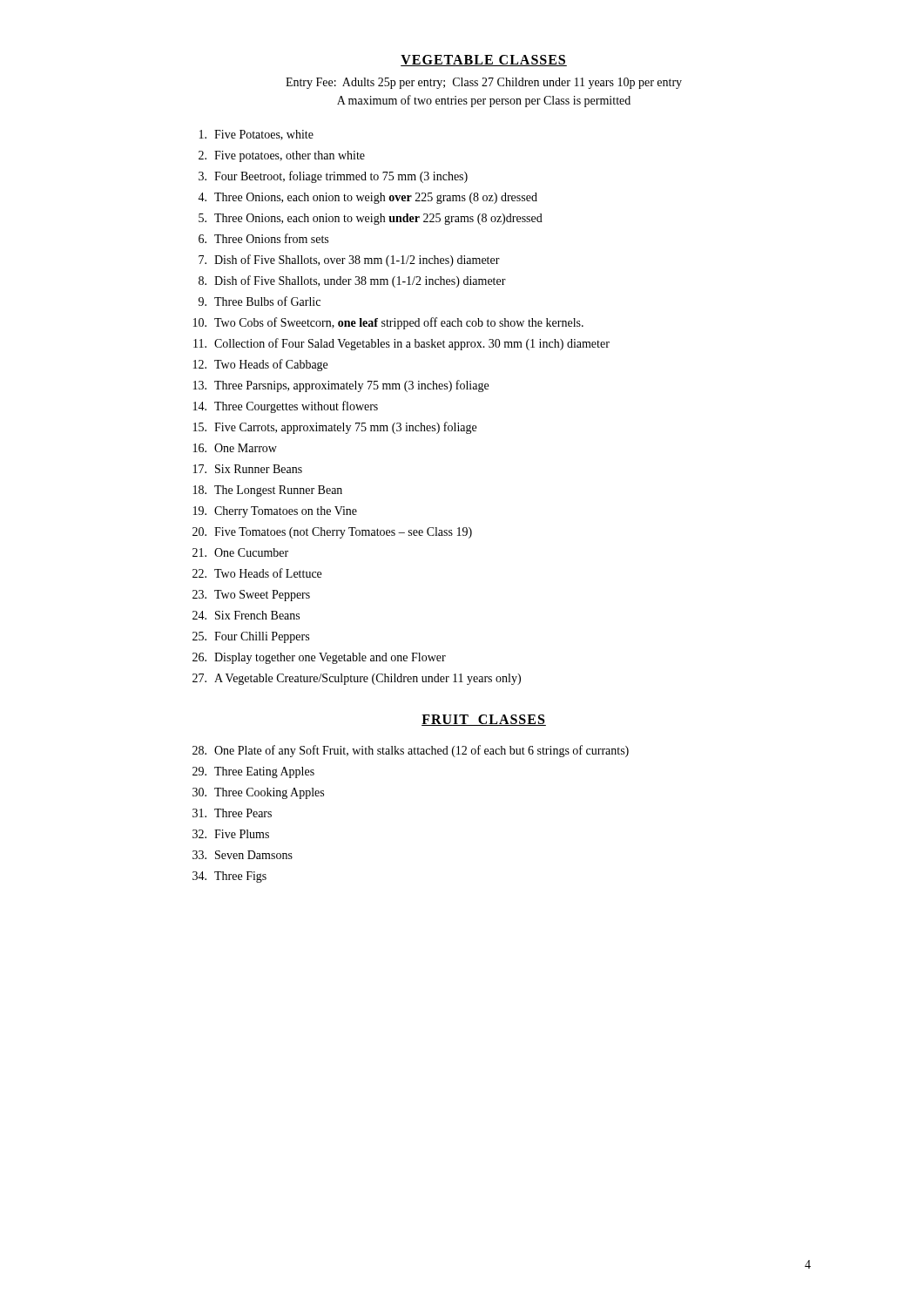
Task: Select the text starting "24. Six French Beans"
Action: 237,616
